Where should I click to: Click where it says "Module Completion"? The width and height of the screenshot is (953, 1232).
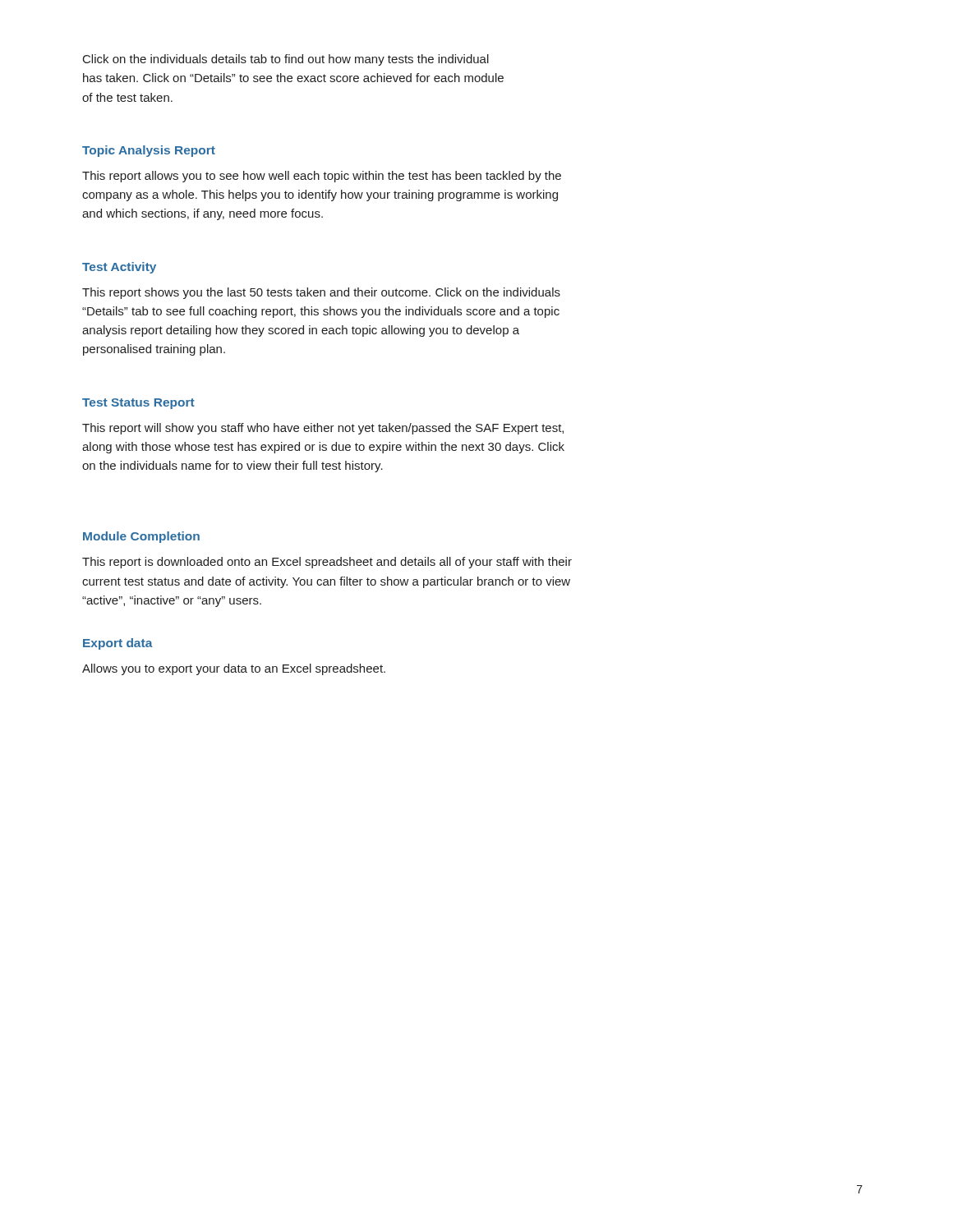[141, 536]
